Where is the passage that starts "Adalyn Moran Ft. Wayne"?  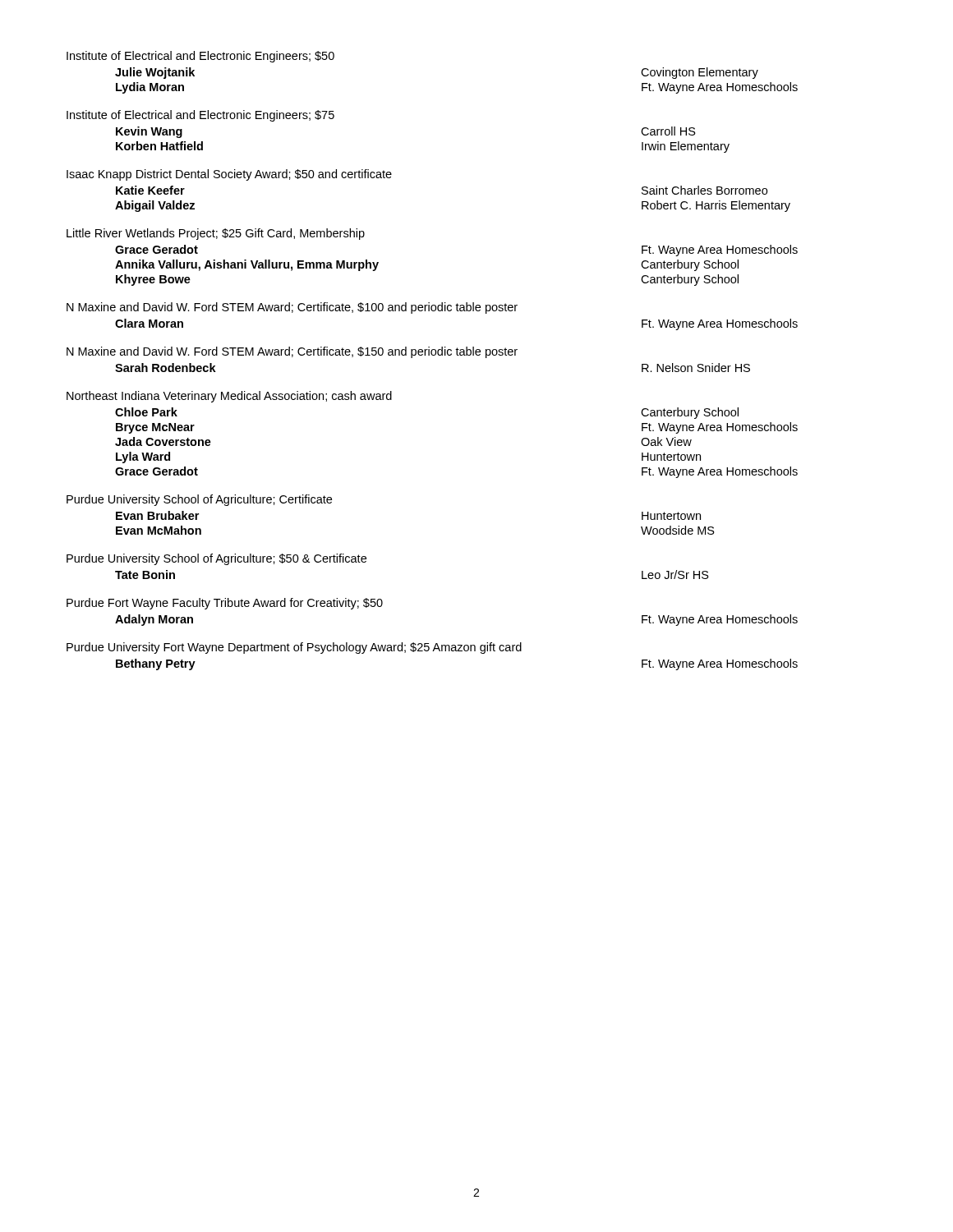148,620
